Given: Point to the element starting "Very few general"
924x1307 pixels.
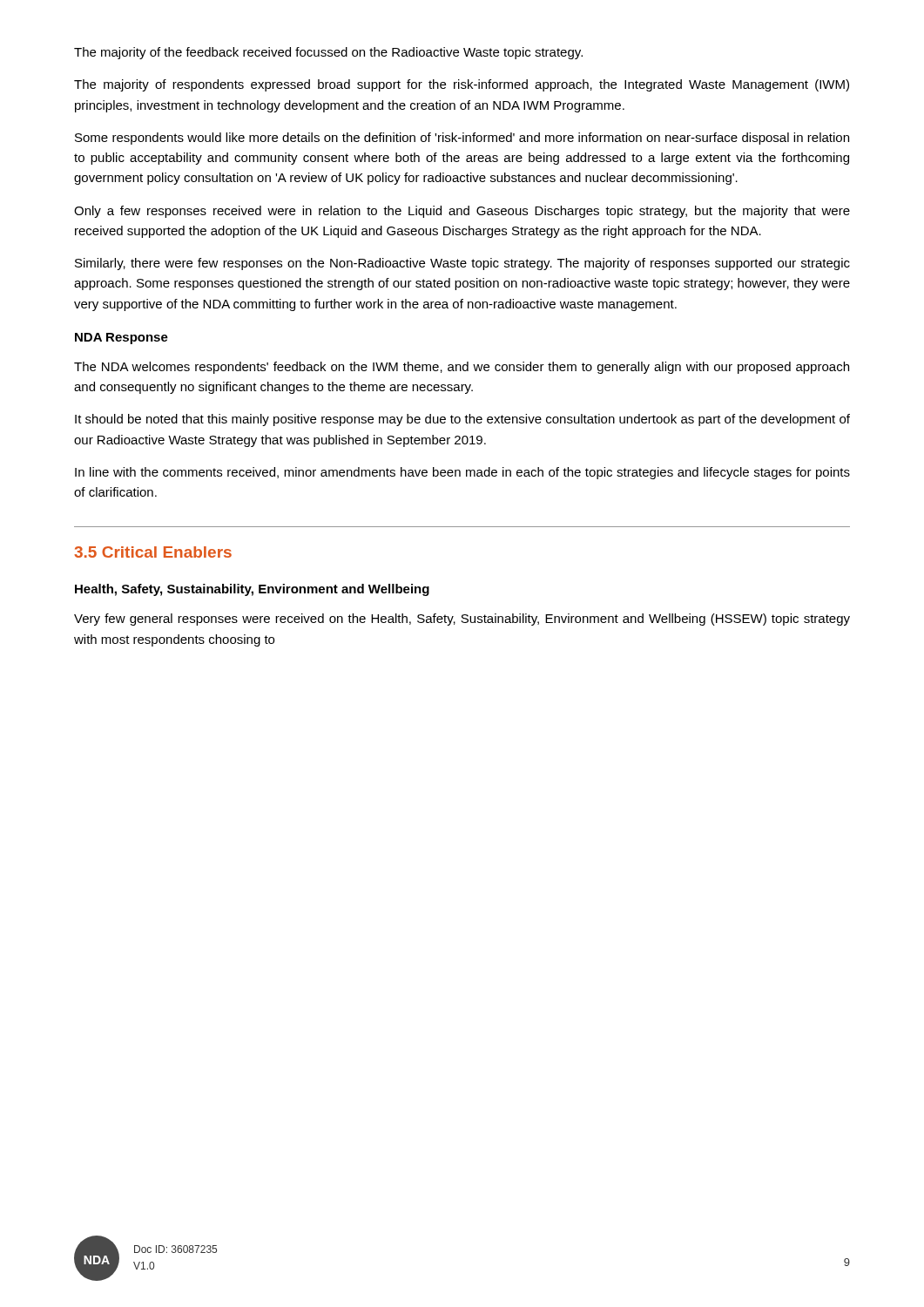Looking at the screenshot, I should 462,629.
